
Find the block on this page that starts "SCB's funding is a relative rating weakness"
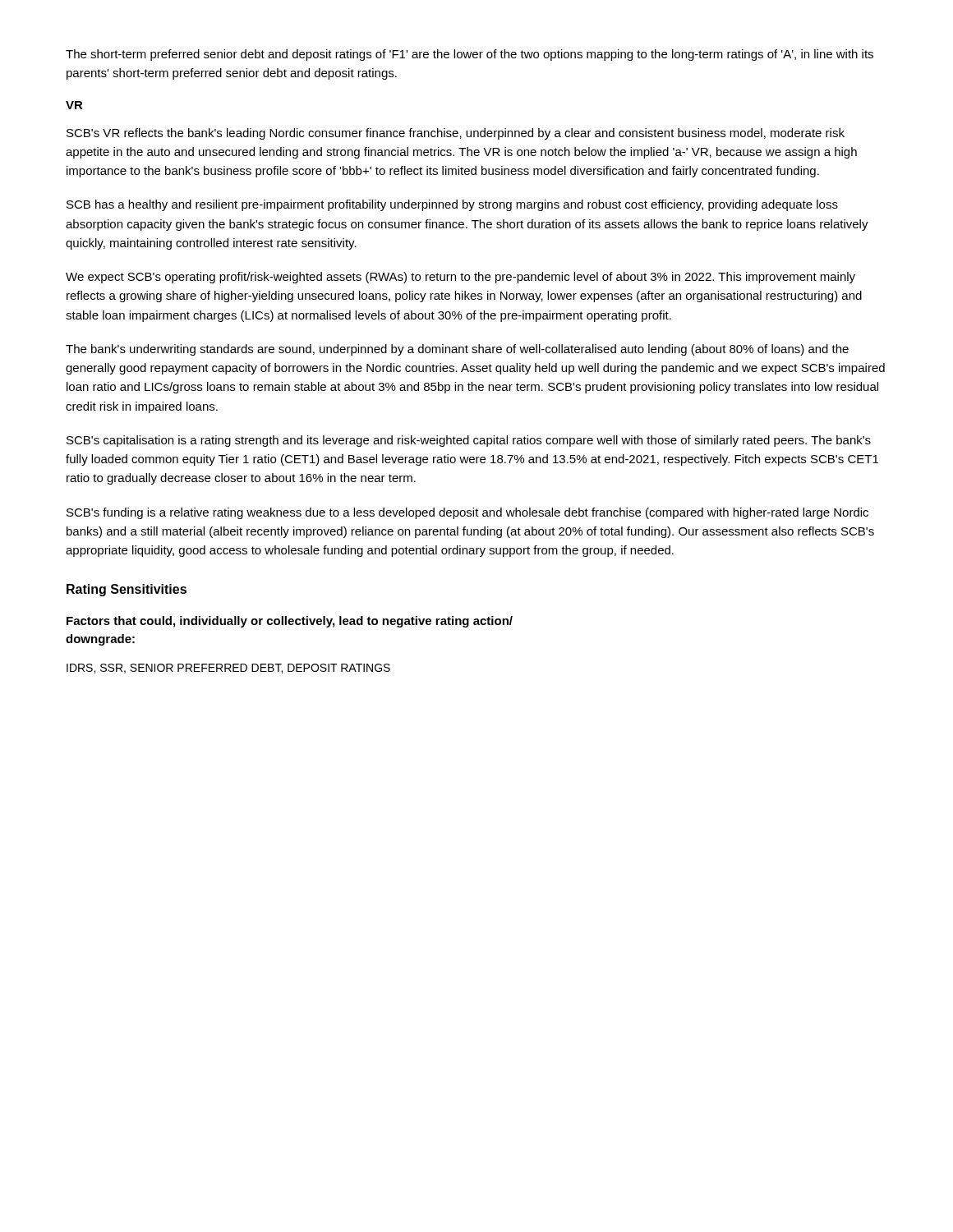470,531
